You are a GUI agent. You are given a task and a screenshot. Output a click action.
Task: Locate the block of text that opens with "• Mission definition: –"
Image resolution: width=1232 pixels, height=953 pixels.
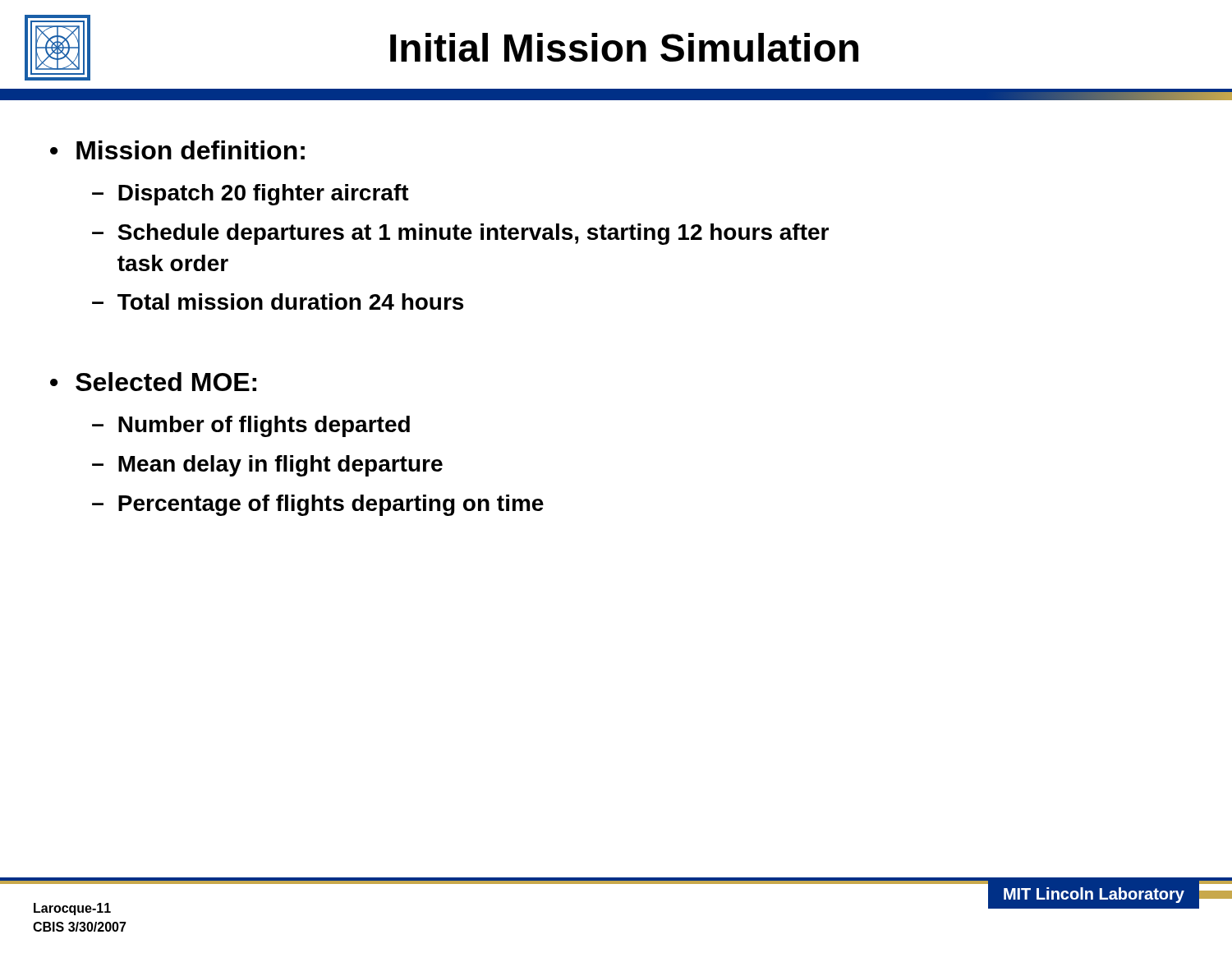(x=616, y=231)
